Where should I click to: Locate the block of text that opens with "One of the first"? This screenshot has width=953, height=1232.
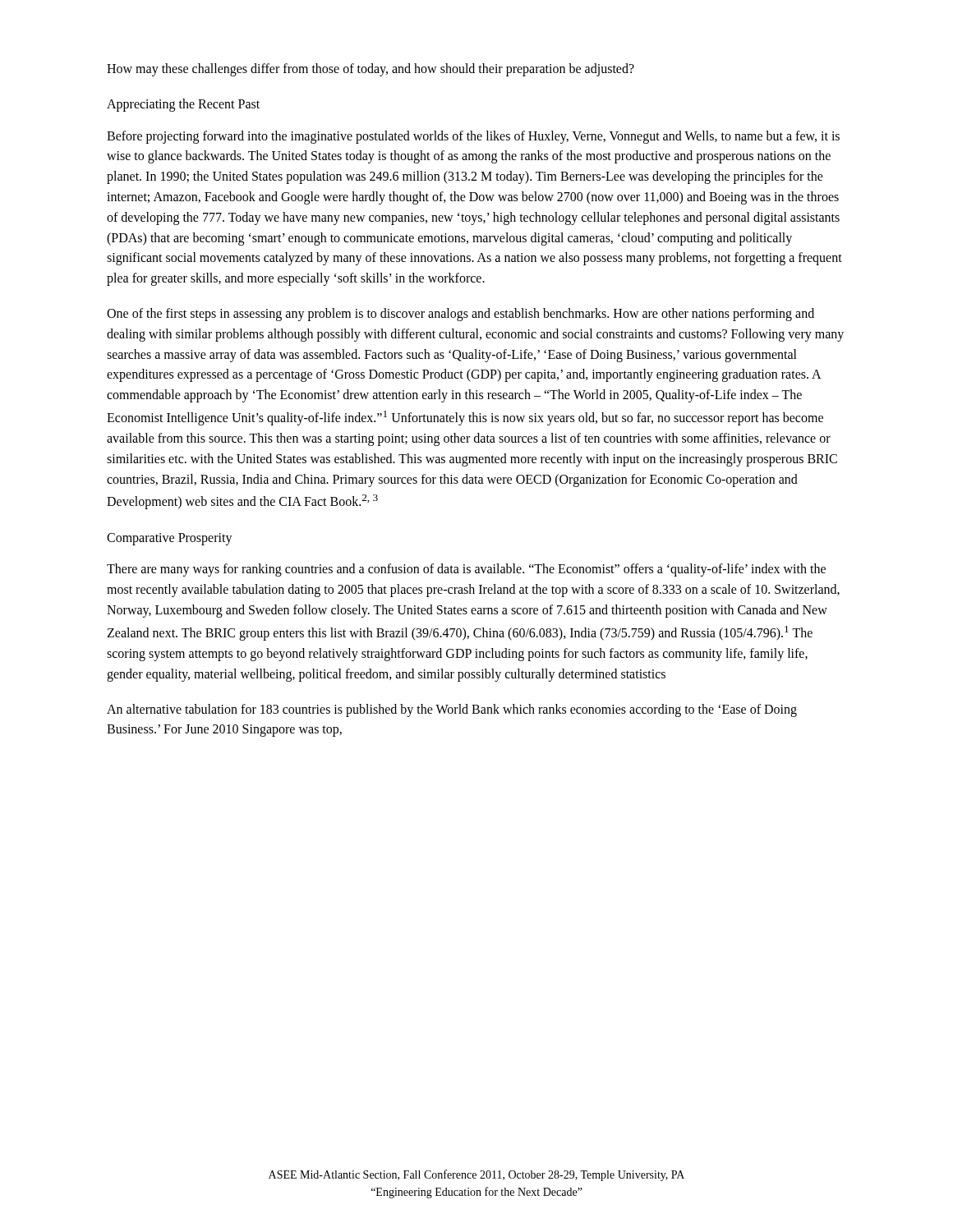(475, 408)
